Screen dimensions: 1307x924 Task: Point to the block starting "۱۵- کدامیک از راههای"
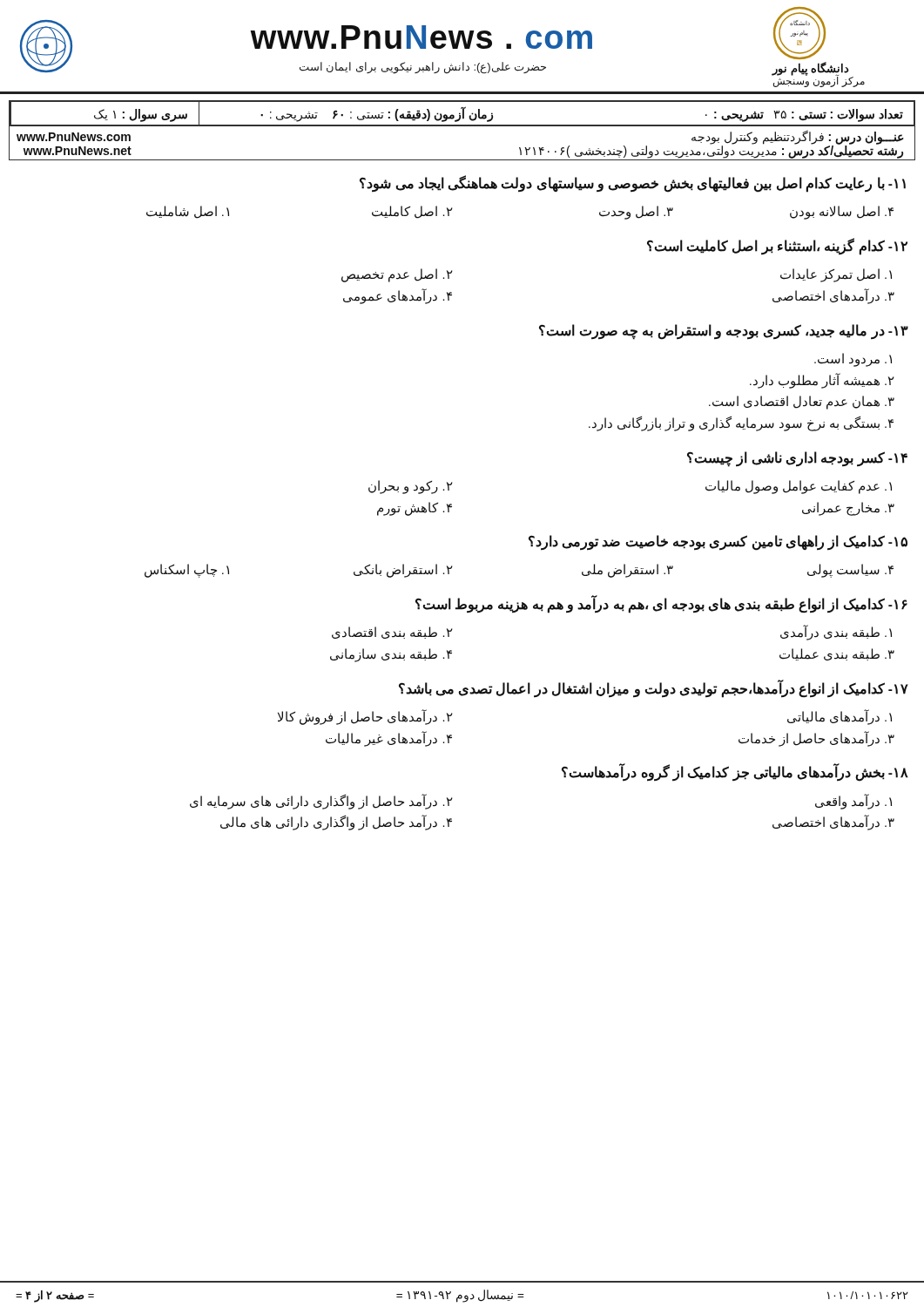tap(718, 542)
